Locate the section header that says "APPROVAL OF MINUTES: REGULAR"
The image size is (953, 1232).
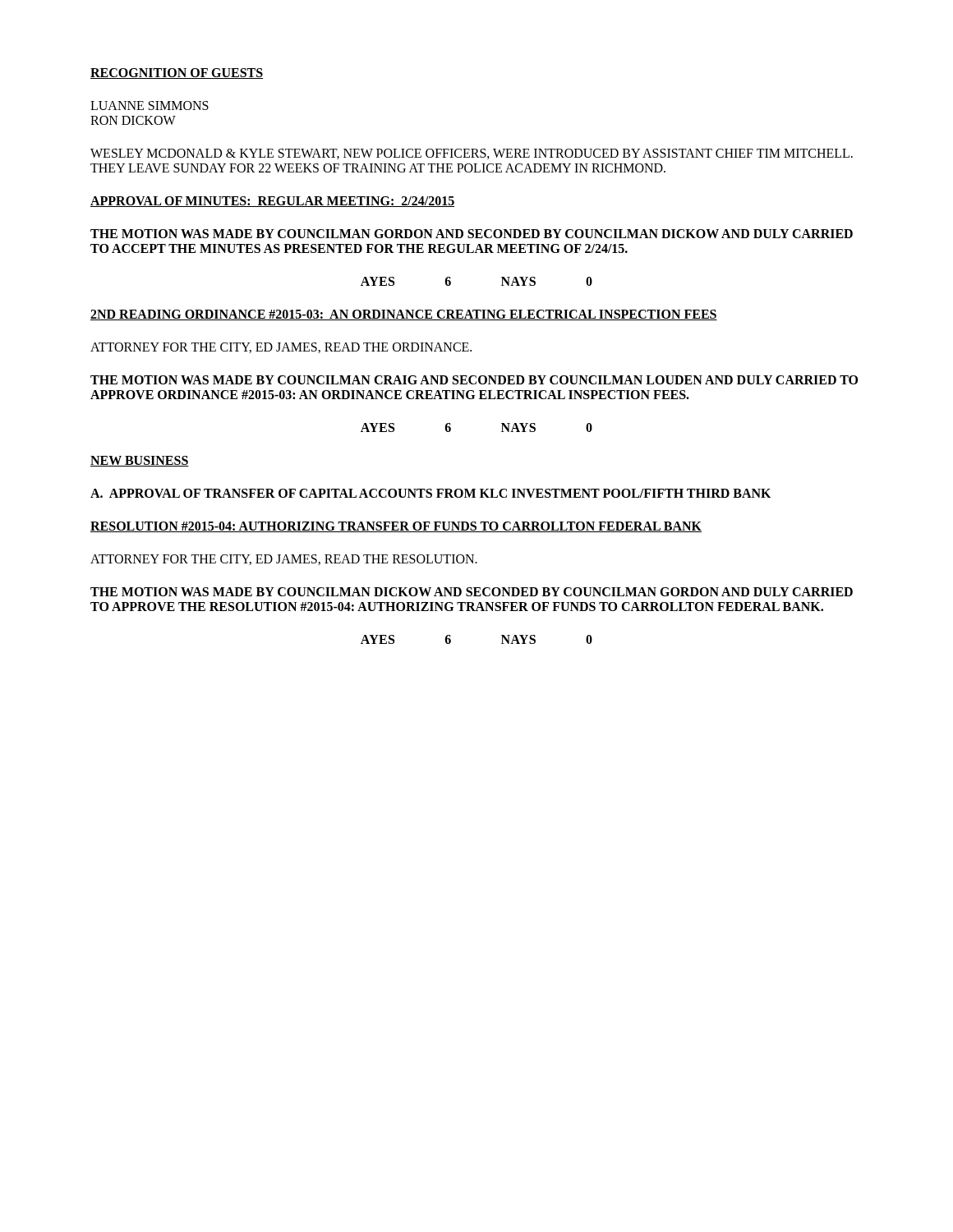pos(272,201)
